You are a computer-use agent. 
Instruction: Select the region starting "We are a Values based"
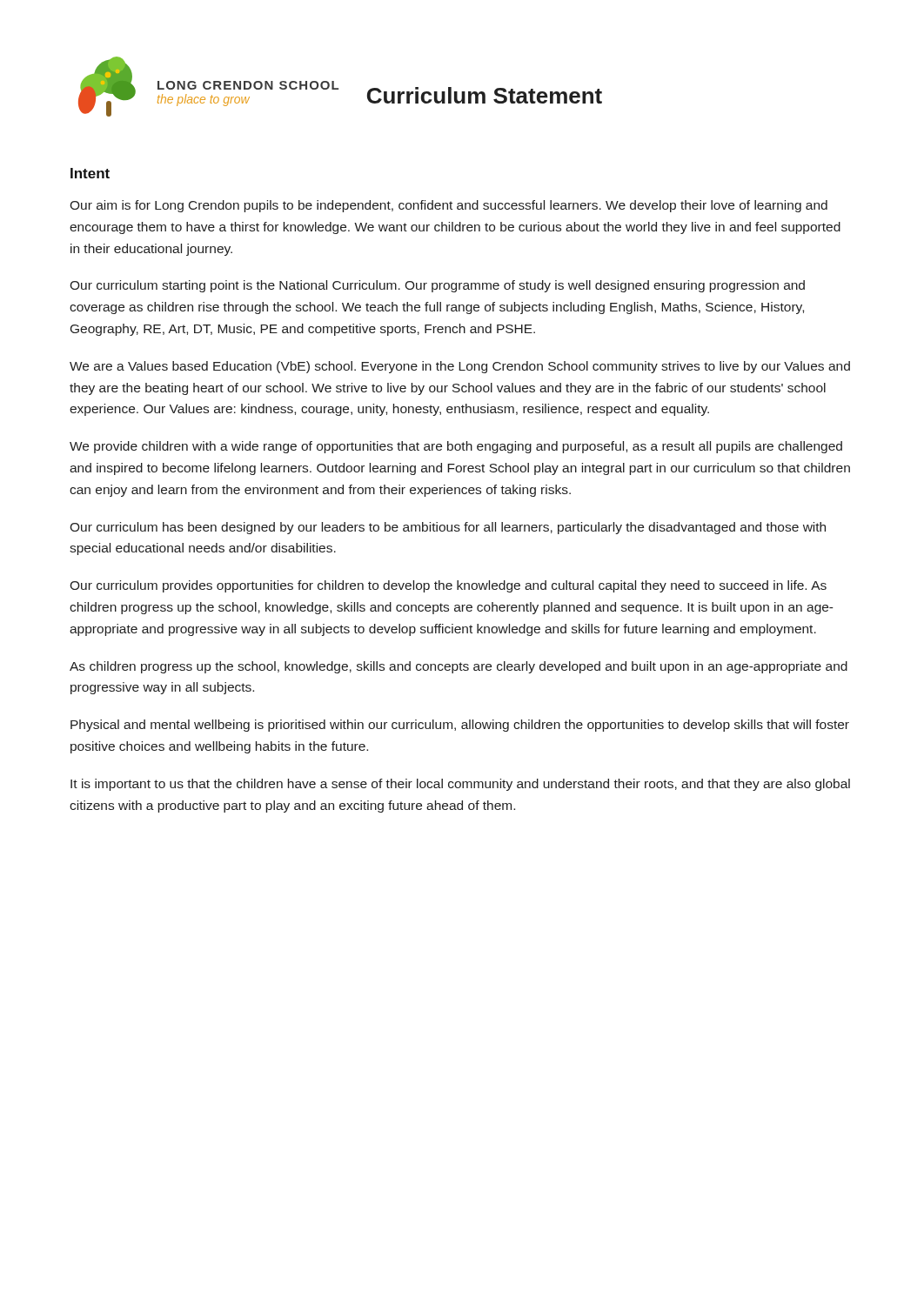click(x=460, y=387)
